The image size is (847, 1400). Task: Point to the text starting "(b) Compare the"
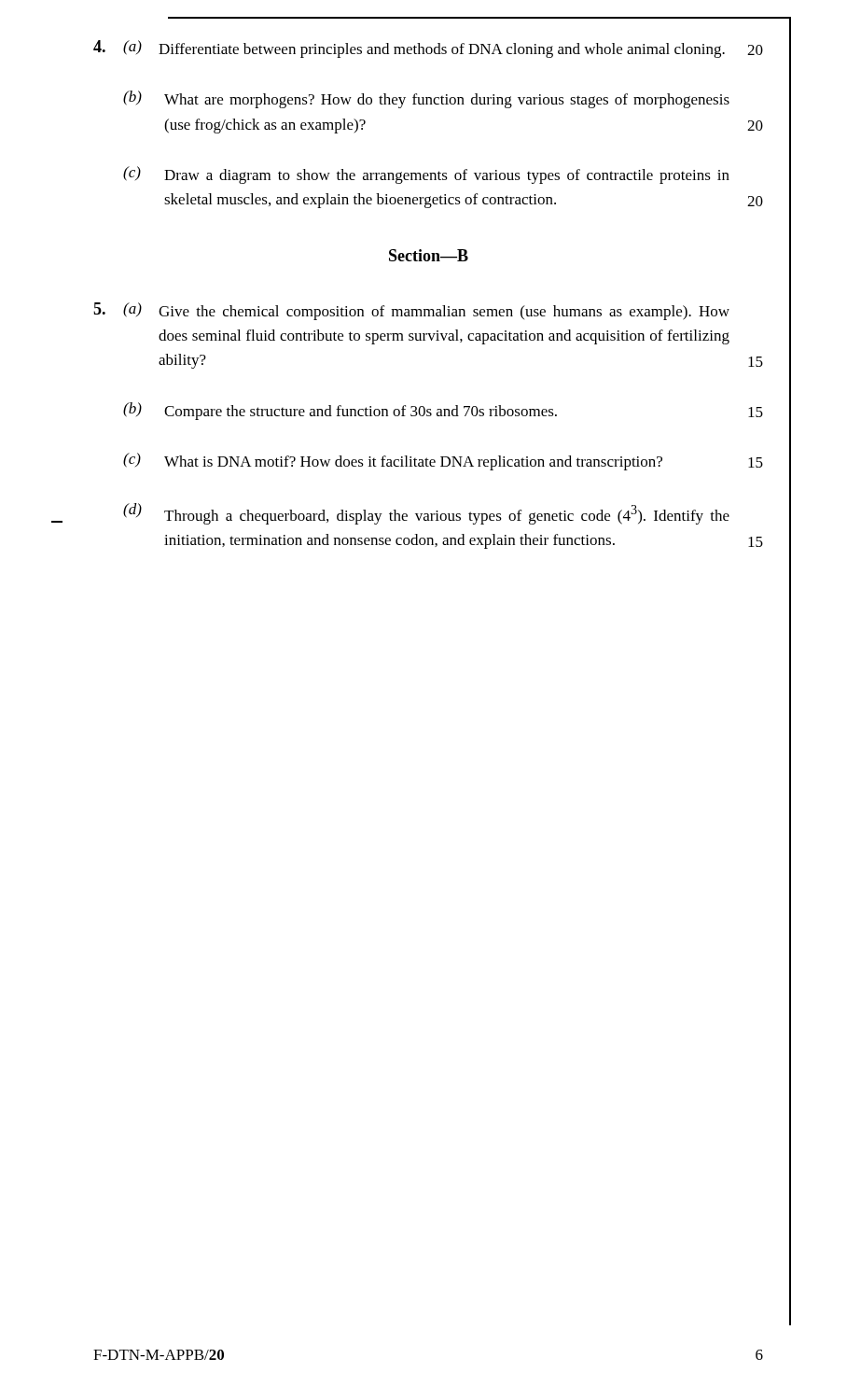tap(443, 412)
